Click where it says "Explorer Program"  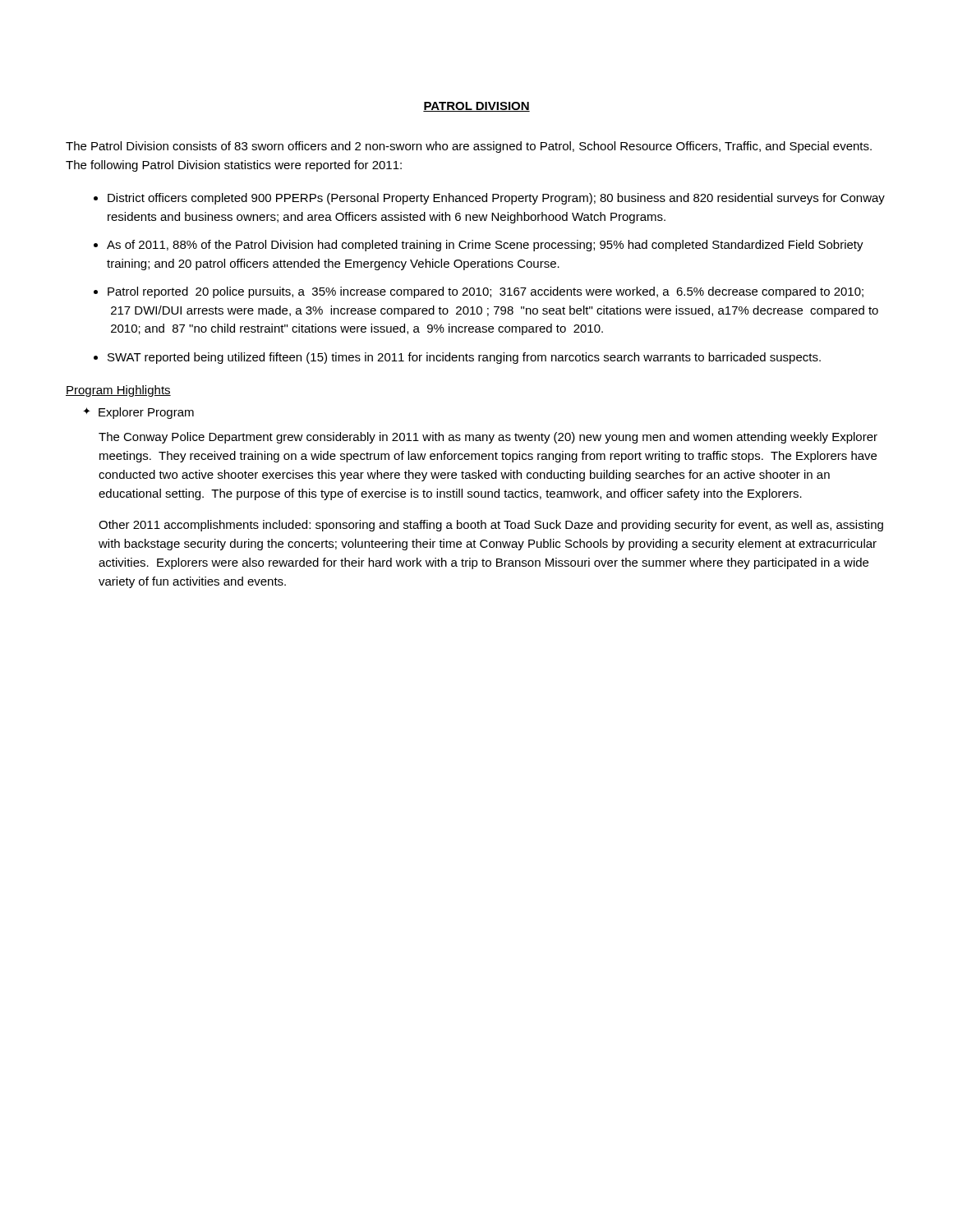146,412
